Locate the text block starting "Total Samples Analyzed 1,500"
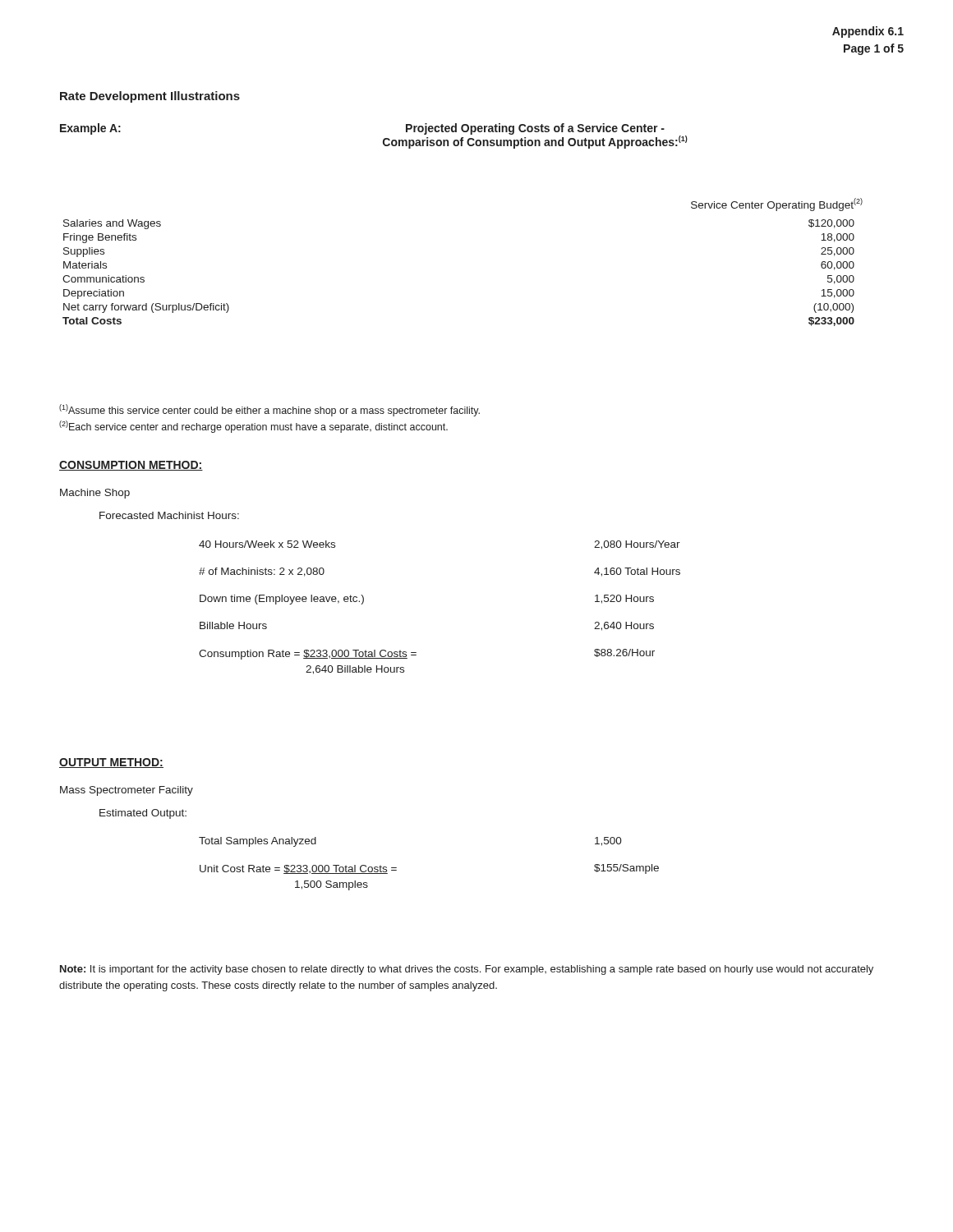Screen dimensions: 1232x953 click(255, 841)
